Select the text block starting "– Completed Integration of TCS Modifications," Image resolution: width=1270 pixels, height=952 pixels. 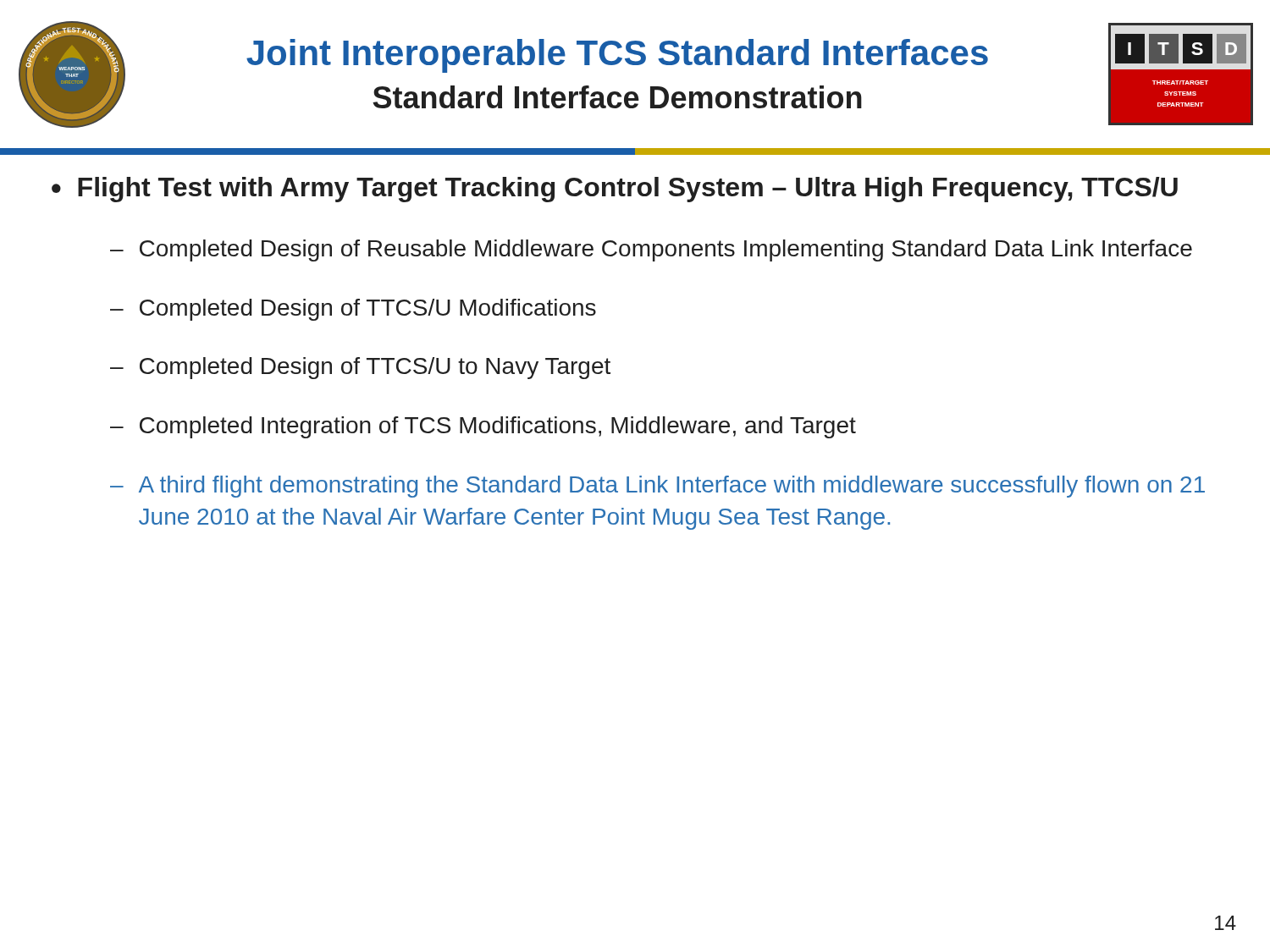[483, 426]
